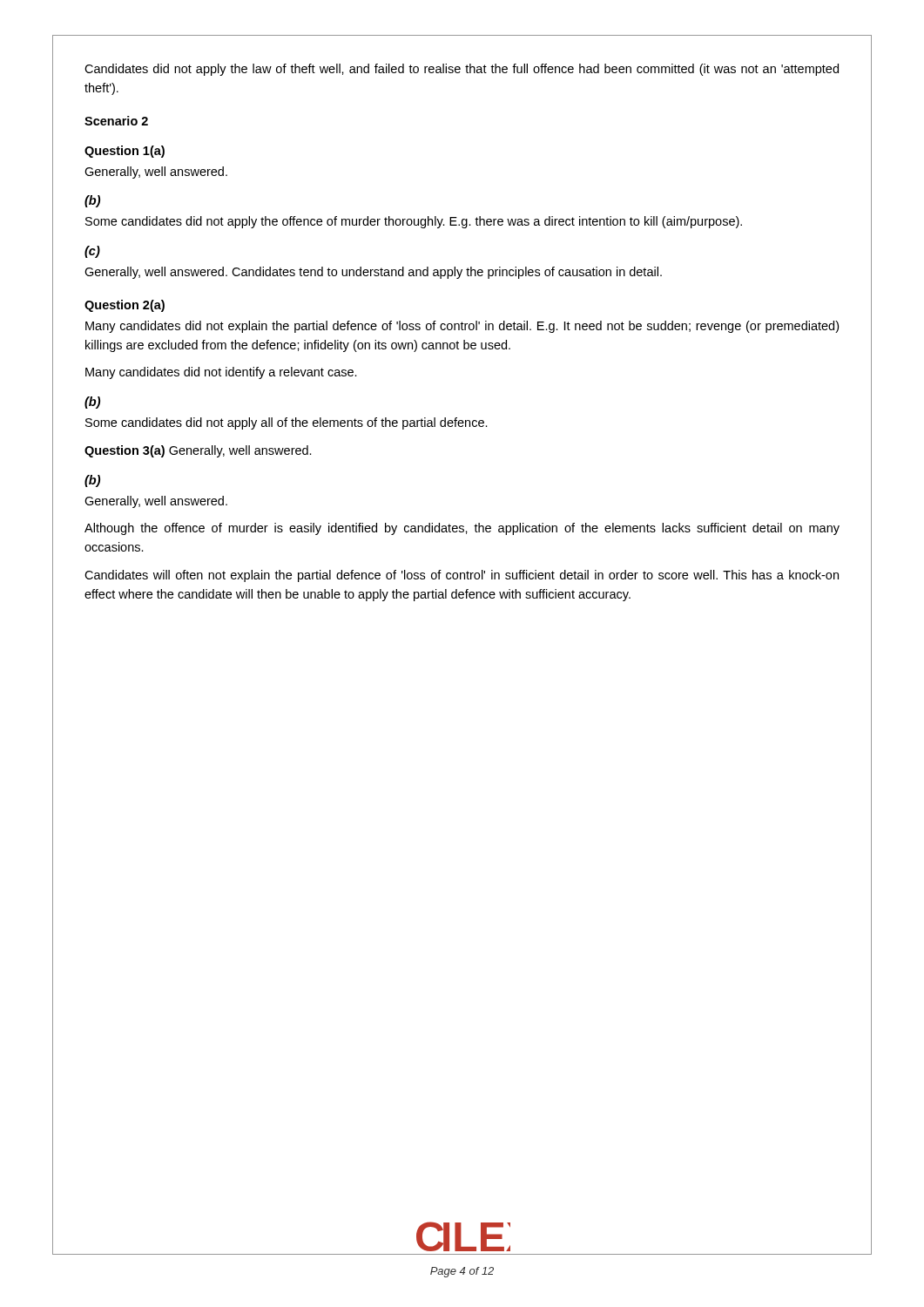Image resolution: width=924 pixels, height=1307 pixels.
Task: Select the section header with the text "Question 1(a)"
Action: pos(125,150)
